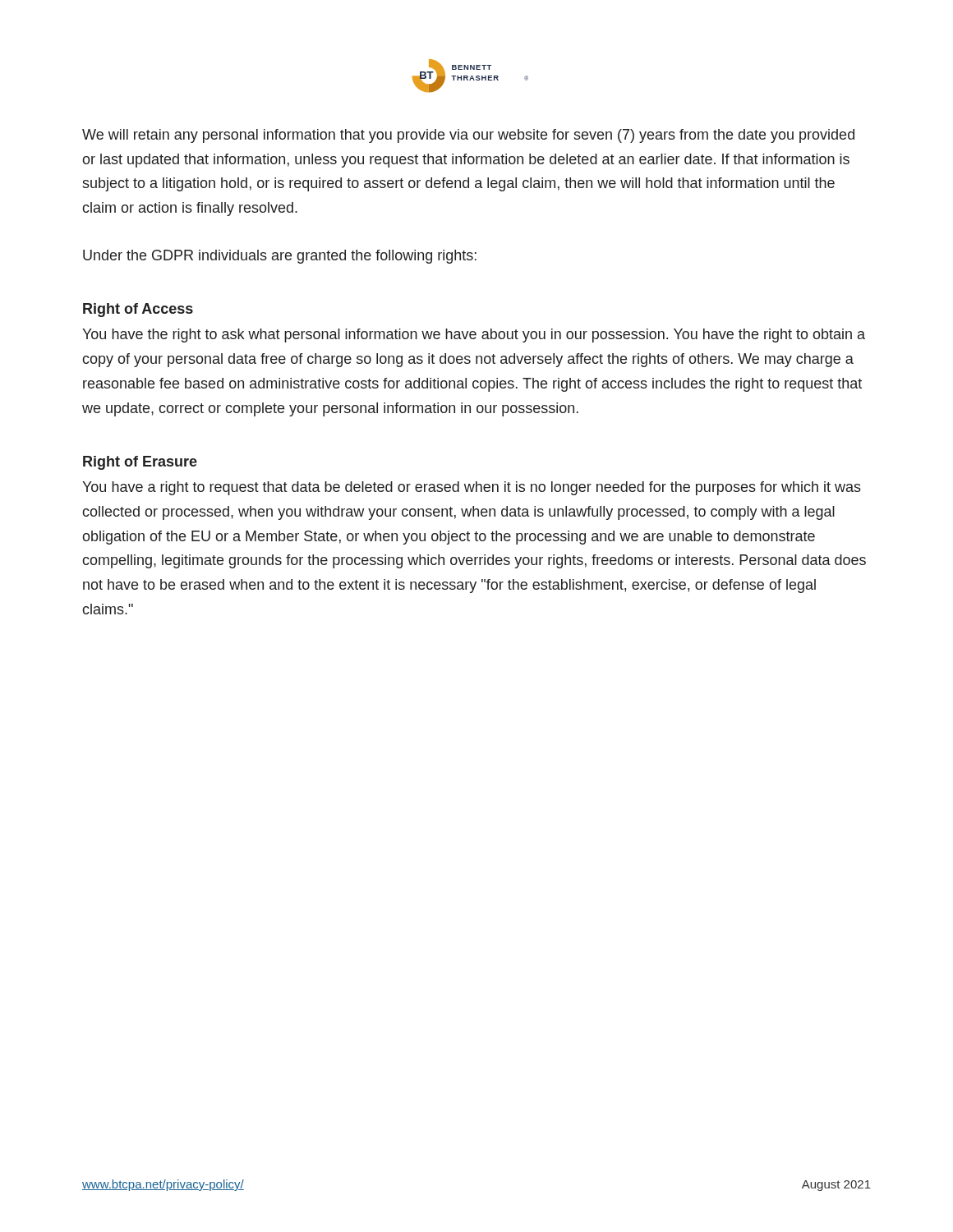The width and height of the screenshot is (953, 1232).
Task: Find "Right of Erasure" on this page
Action: pos(140,462)
